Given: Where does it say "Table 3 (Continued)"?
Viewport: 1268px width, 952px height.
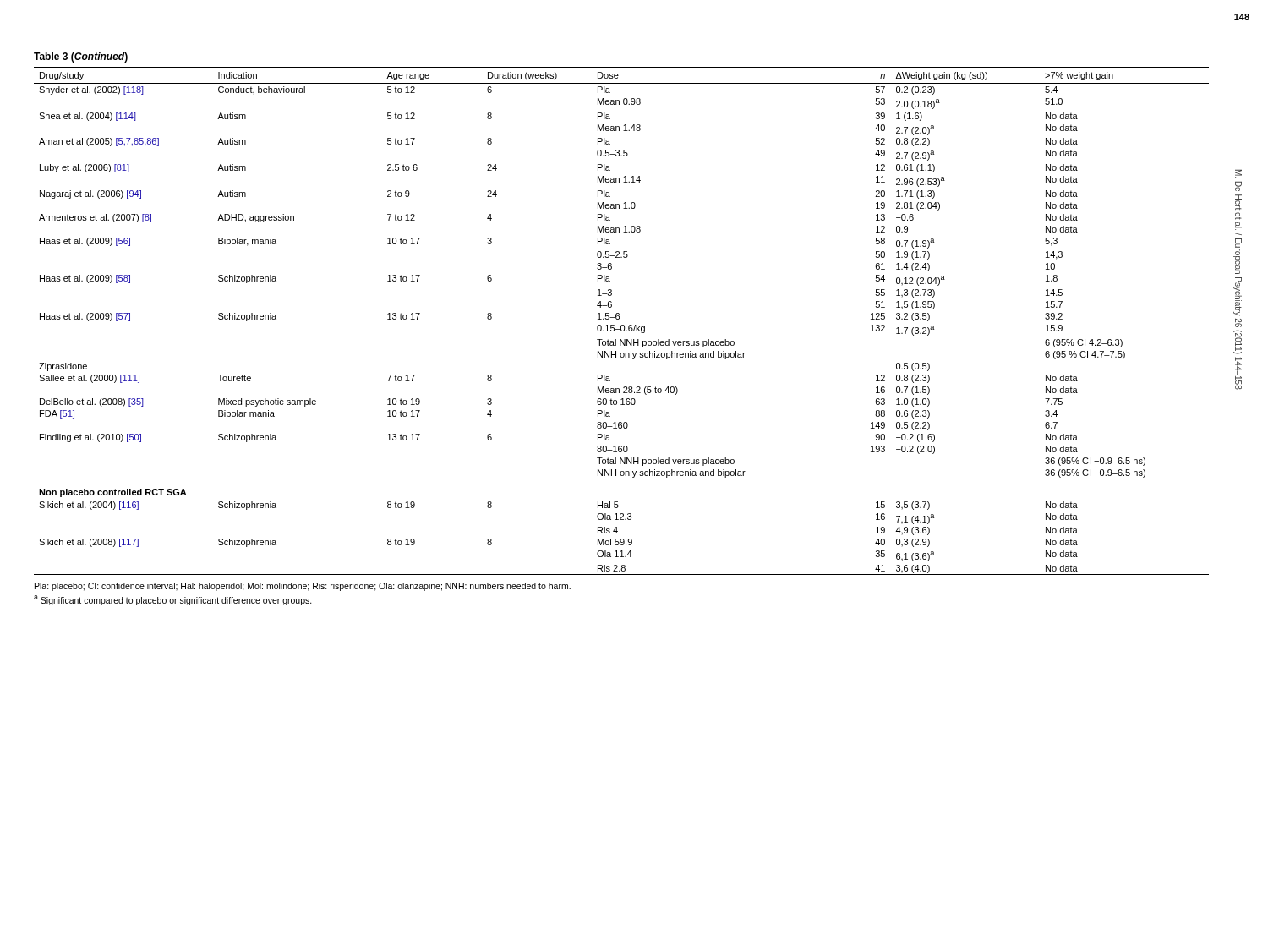Looking at the screenshot, I should tap(81, 57).
